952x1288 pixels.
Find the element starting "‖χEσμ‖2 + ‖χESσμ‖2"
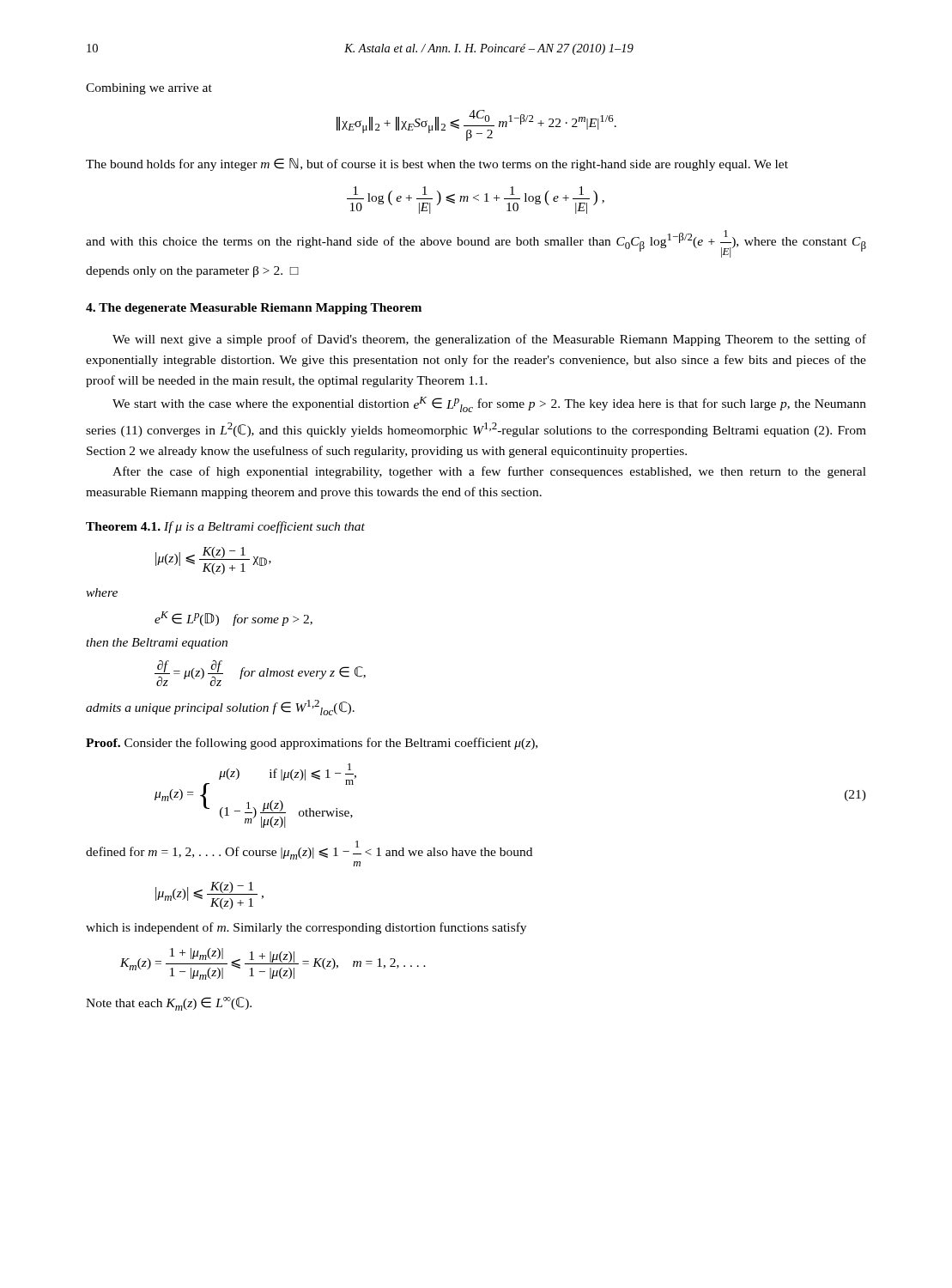[476, 124]
